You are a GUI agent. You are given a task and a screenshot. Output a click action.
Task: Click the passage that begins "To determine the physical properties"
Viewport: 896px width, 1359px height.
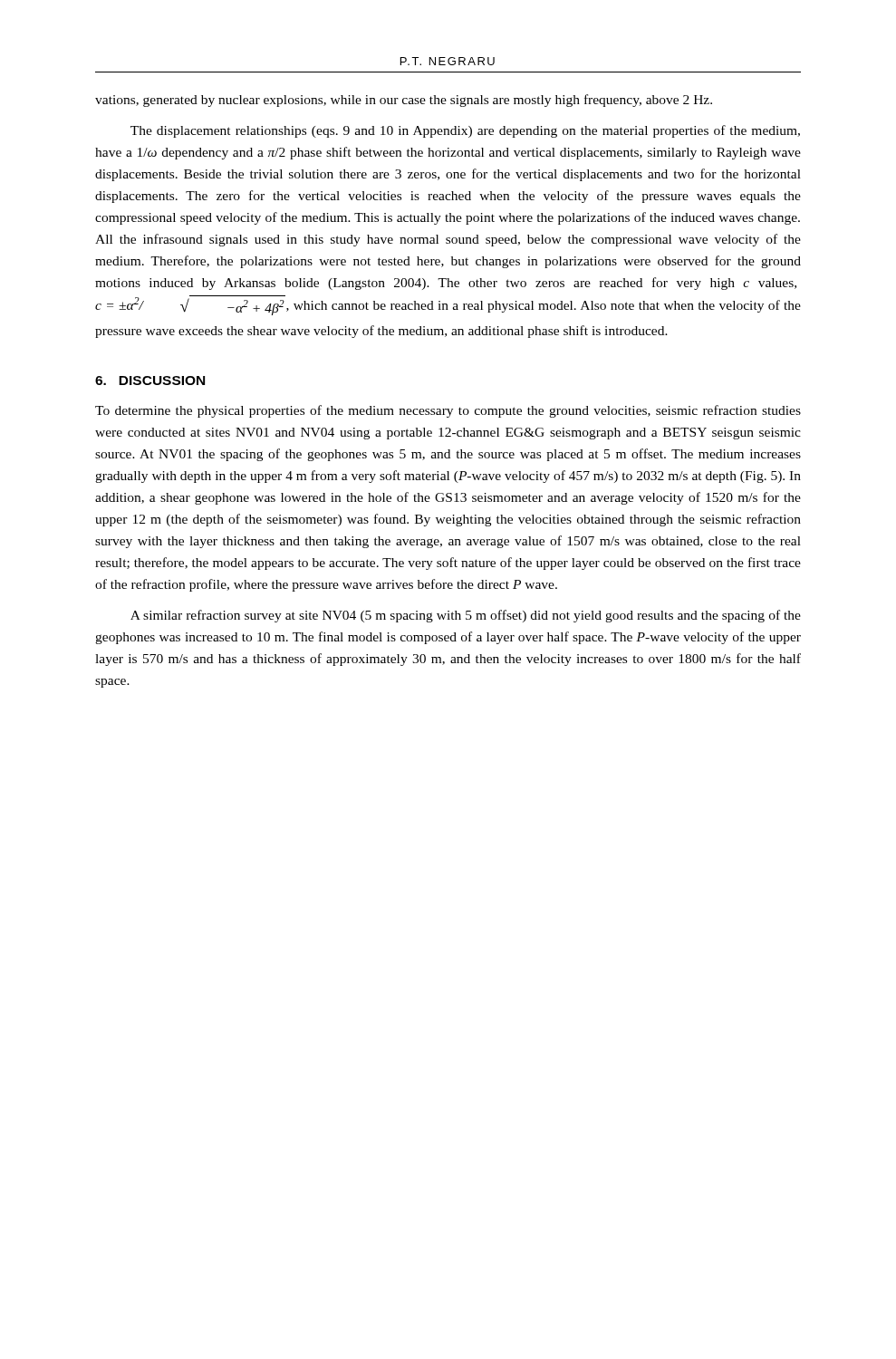point(448,497)
